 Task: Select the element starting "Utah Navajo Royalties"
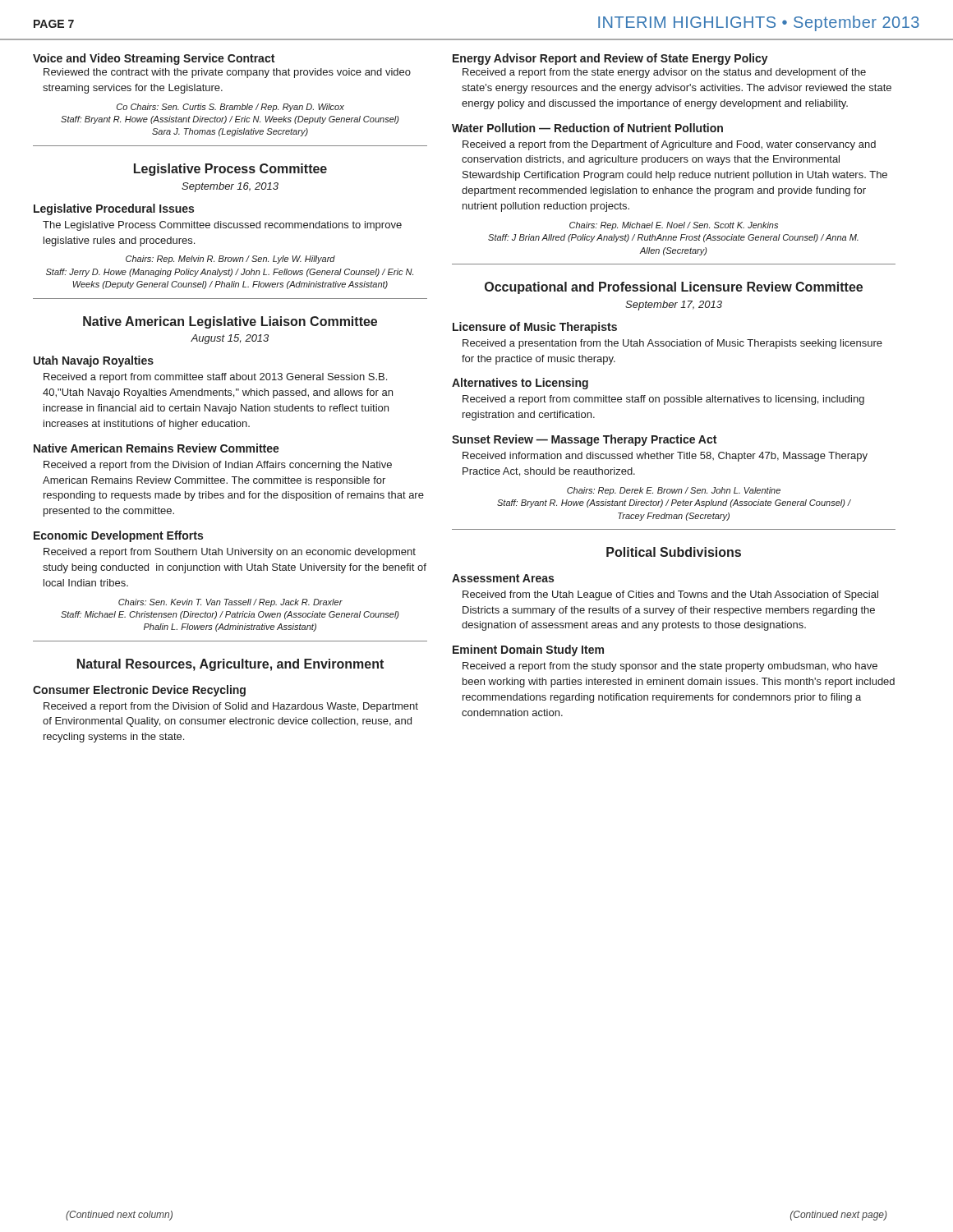coord(93,361)
